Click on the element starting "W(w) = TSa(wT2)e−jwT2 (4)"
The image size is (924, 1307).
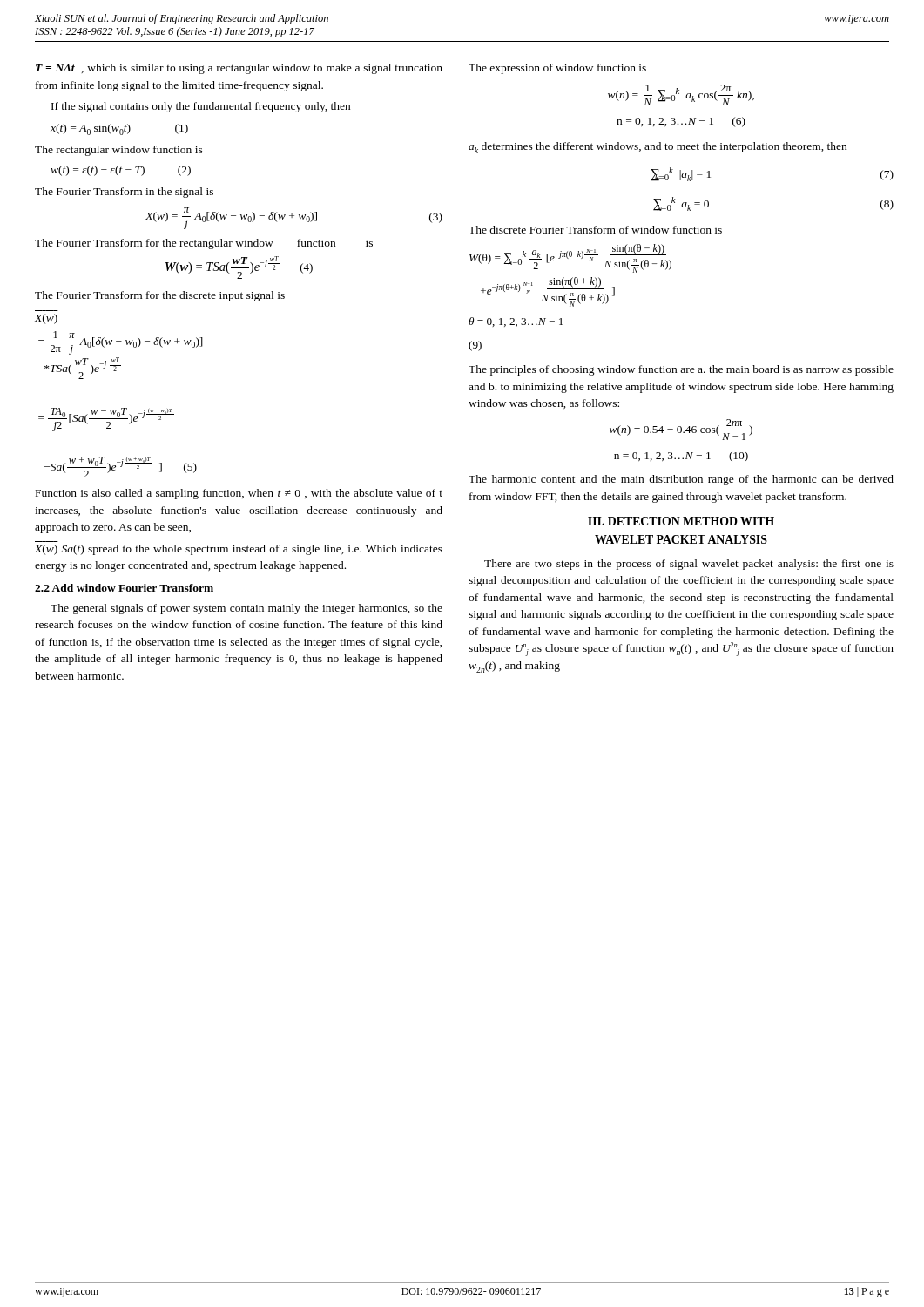[239, 268]
